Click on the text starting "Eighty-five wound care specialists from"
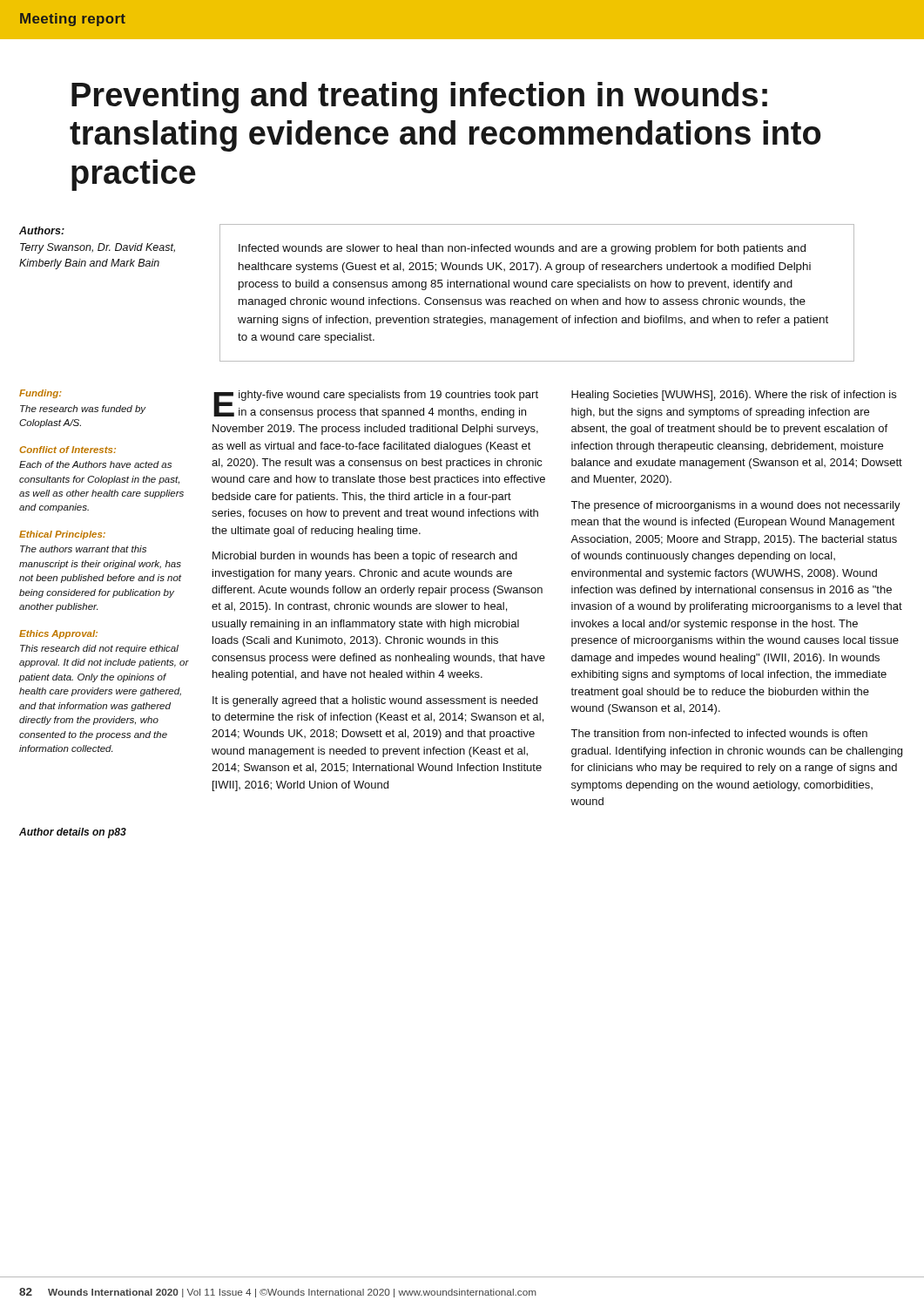This screenshot has width=924, height=1307. [x=379, y=590]
